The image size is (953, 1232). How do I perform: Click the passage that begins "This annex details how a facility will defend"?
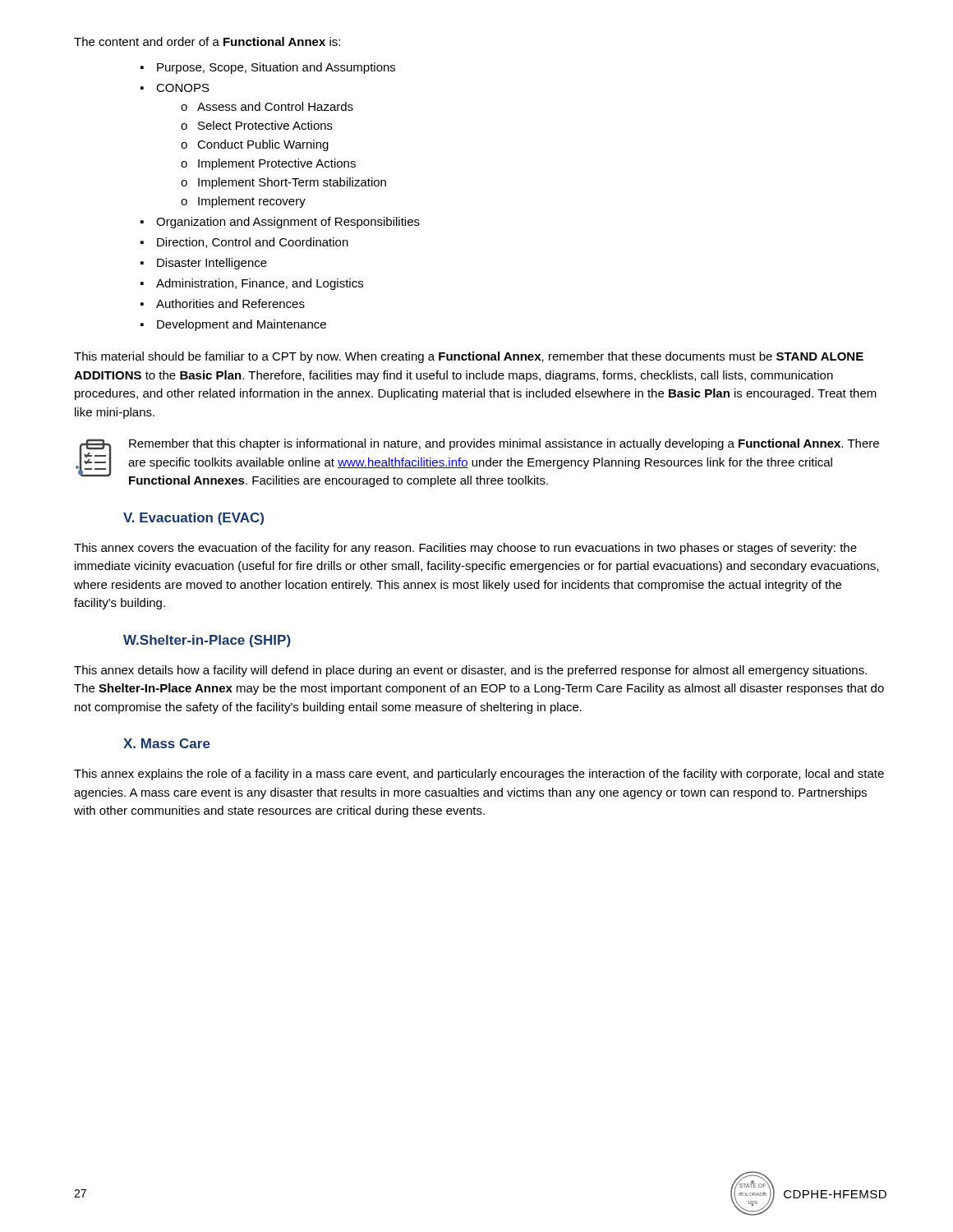[481, 688]
